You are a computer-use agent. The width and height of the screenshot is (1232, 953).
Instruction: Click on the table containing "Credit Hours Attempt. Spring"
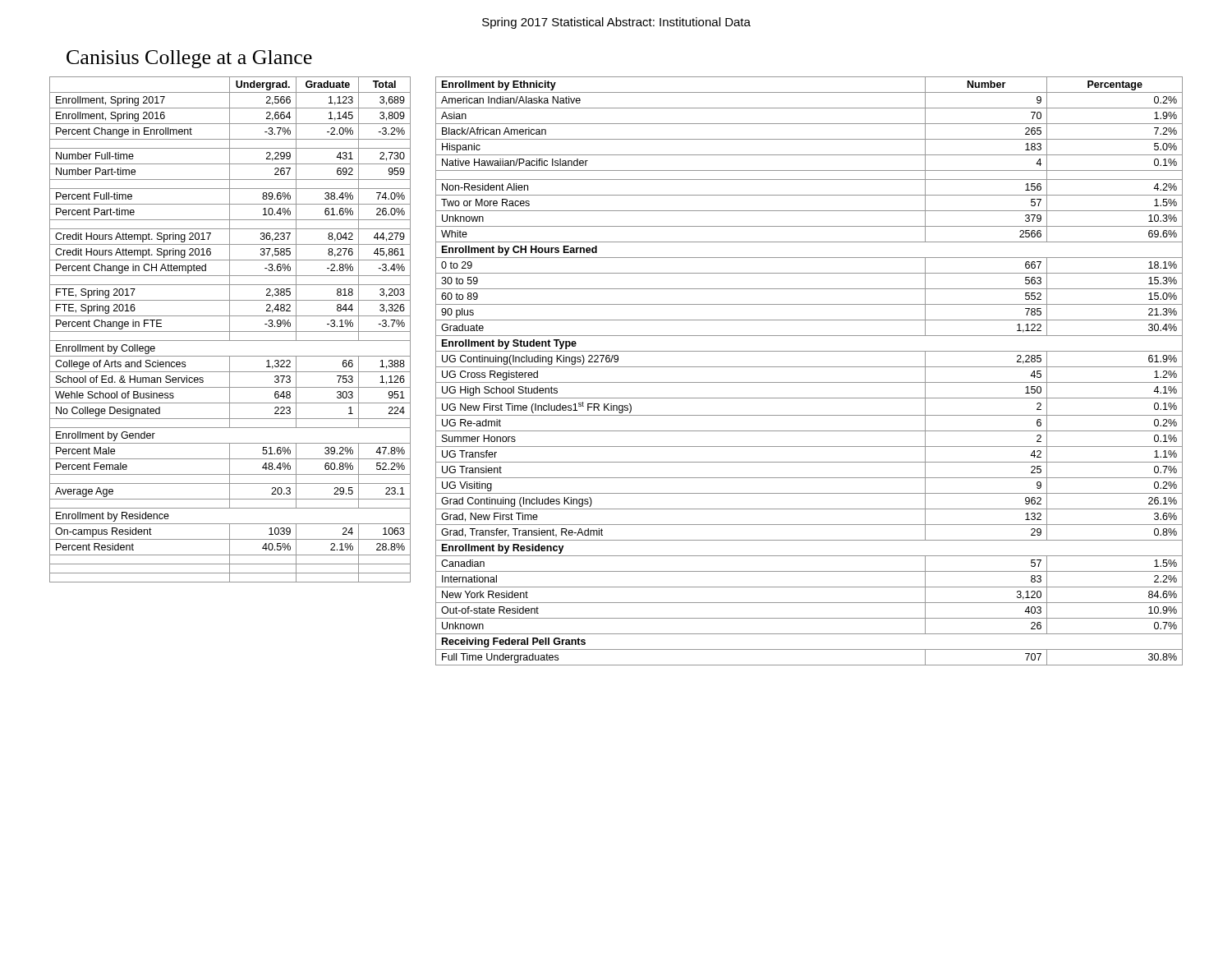click(230, 371)
